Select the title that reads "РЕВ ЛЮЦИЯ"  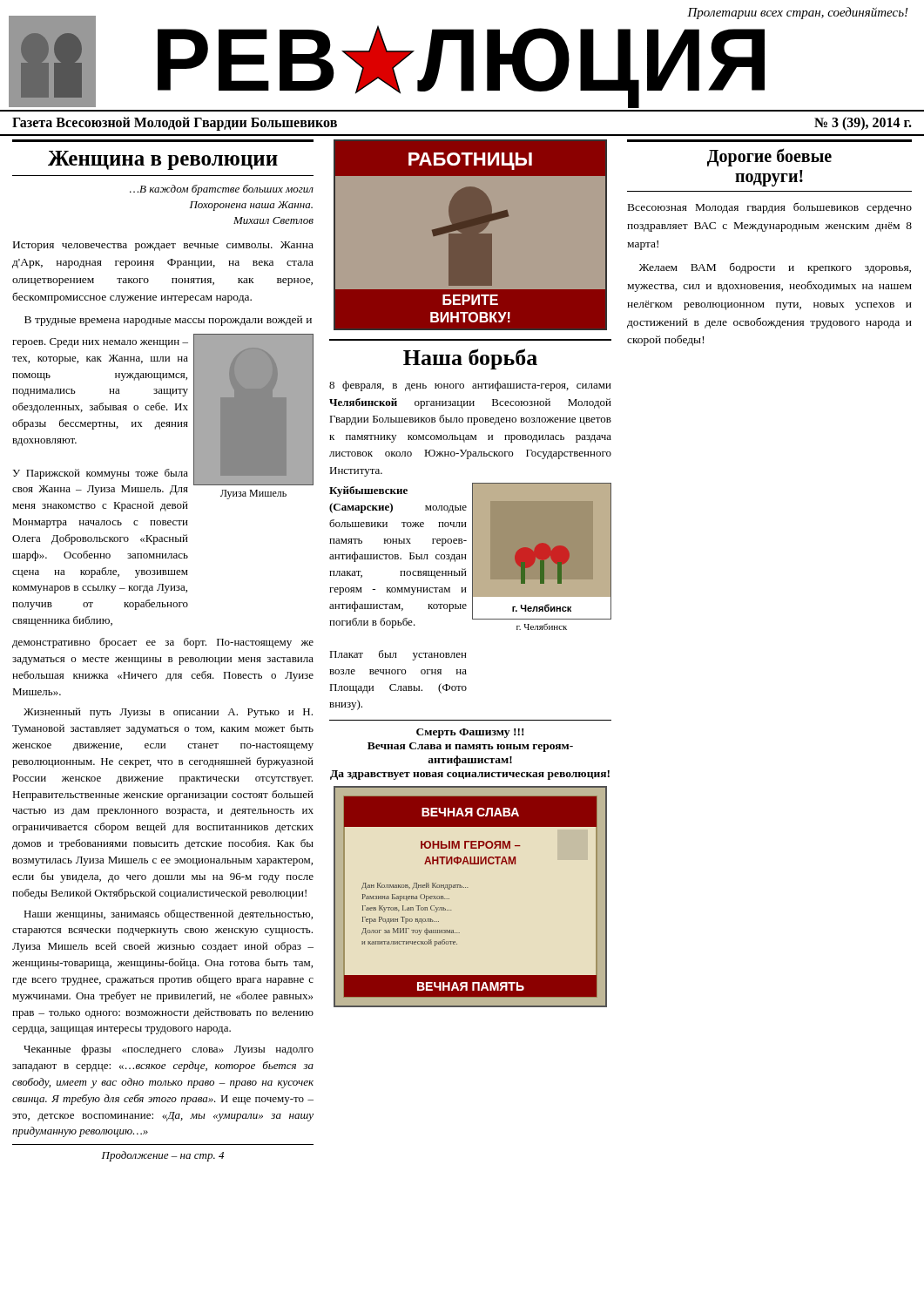click(390, 60)
